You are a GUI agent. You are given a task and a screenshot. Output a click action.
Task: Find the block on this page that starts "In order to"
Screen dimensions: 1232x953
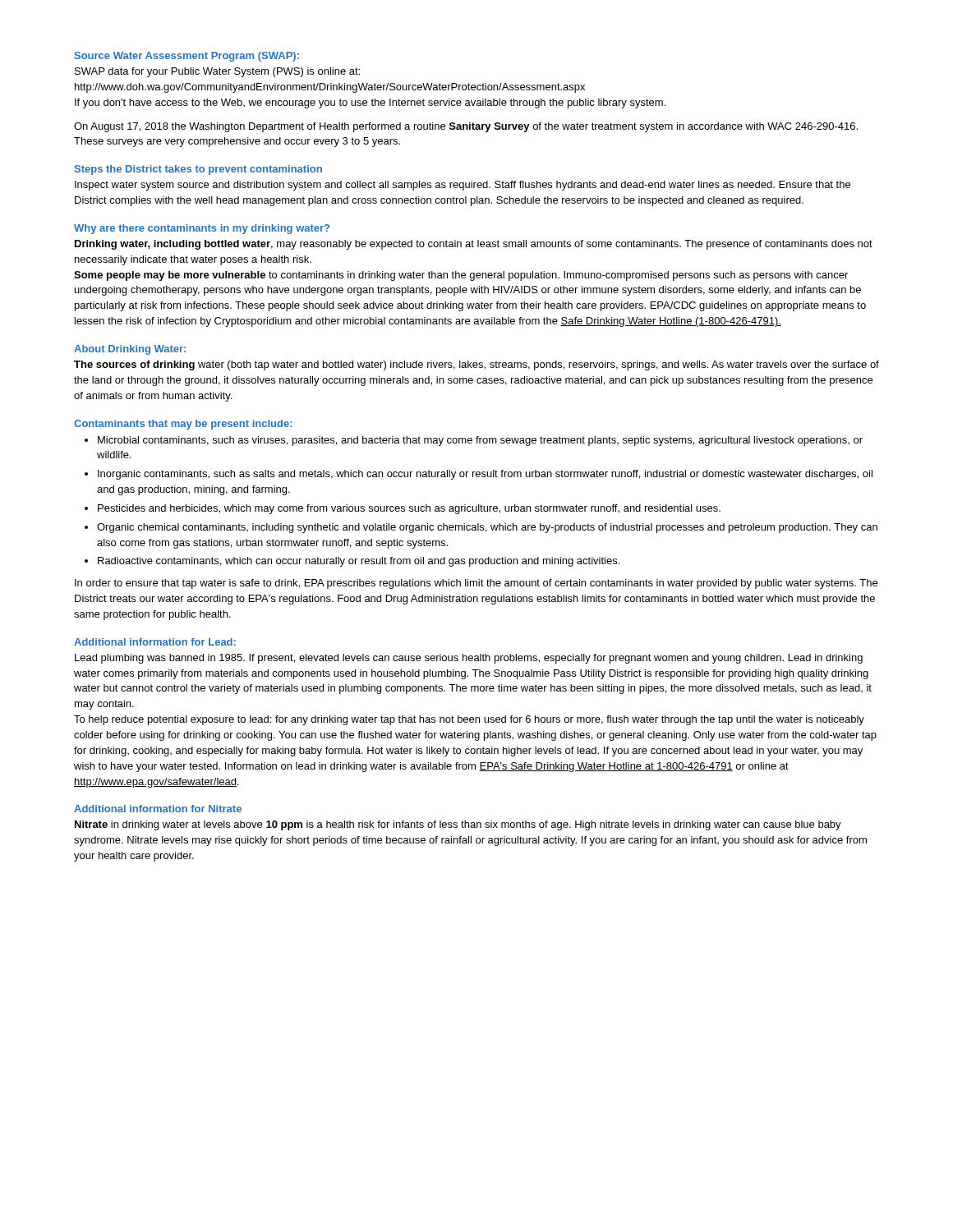coord(476,598)
